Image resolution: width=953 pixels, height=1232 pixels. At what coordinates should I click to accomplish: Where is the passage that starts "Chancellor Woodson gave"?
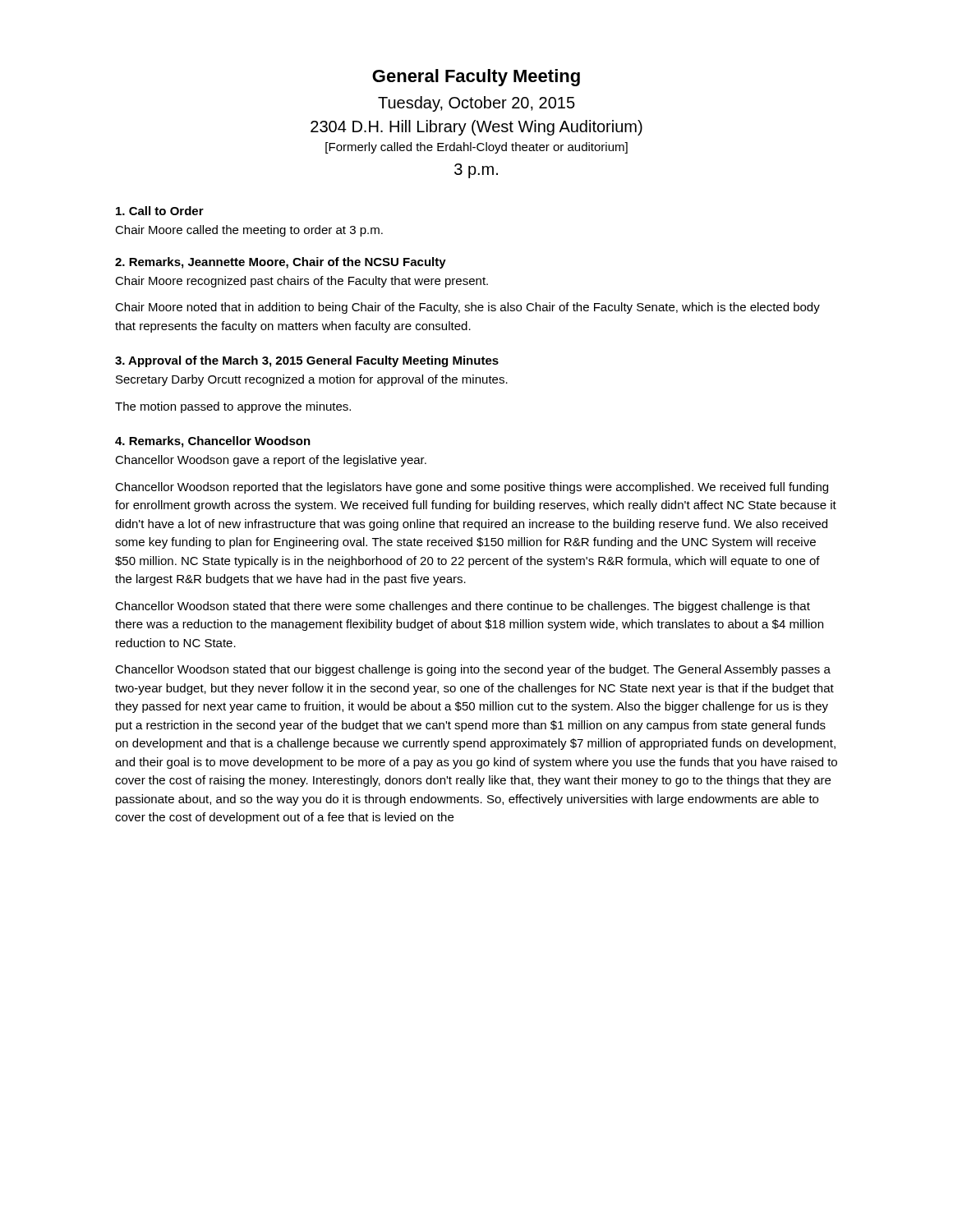pos(476,639)
